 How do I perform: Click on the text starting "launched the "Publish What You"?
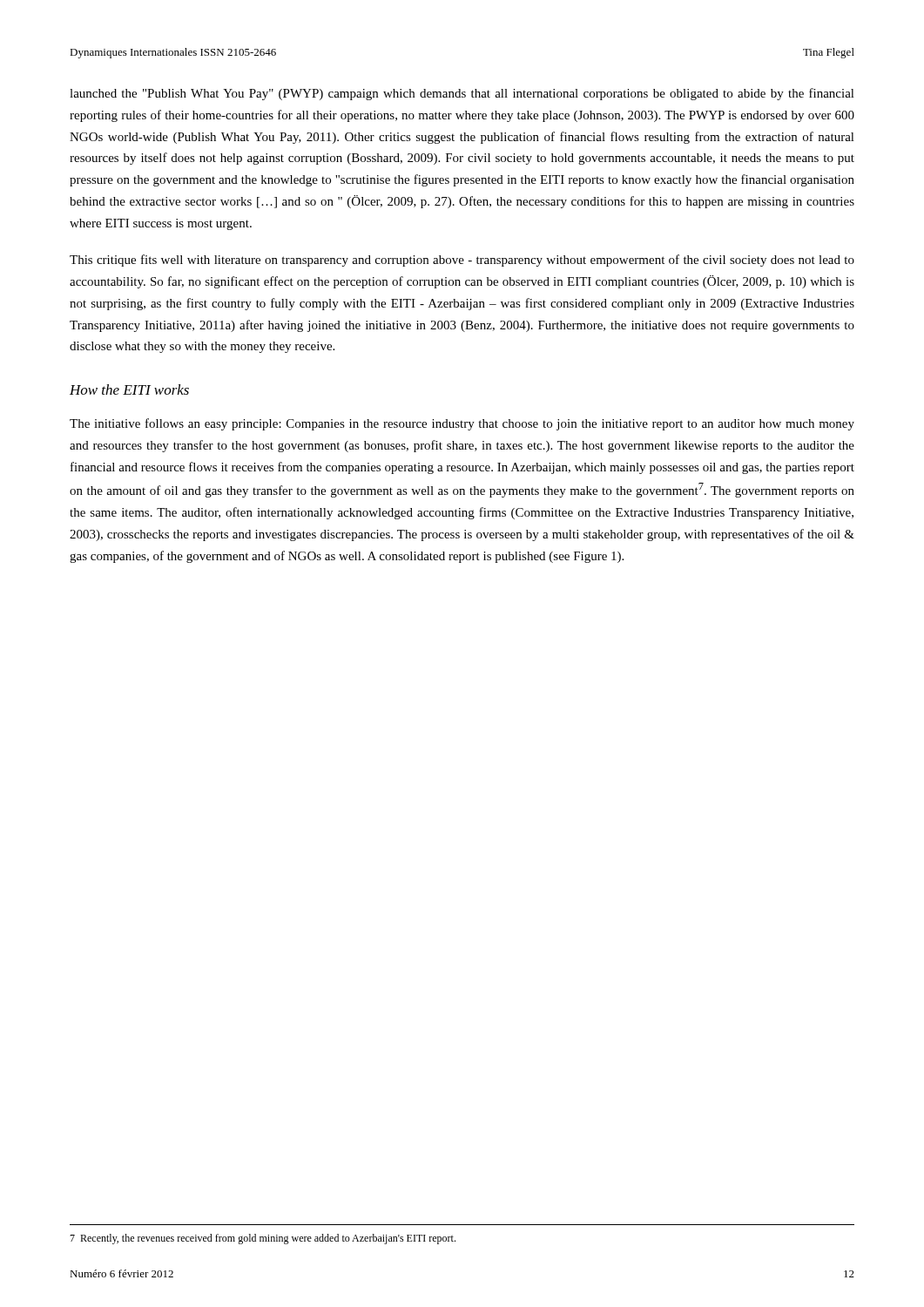462,158
